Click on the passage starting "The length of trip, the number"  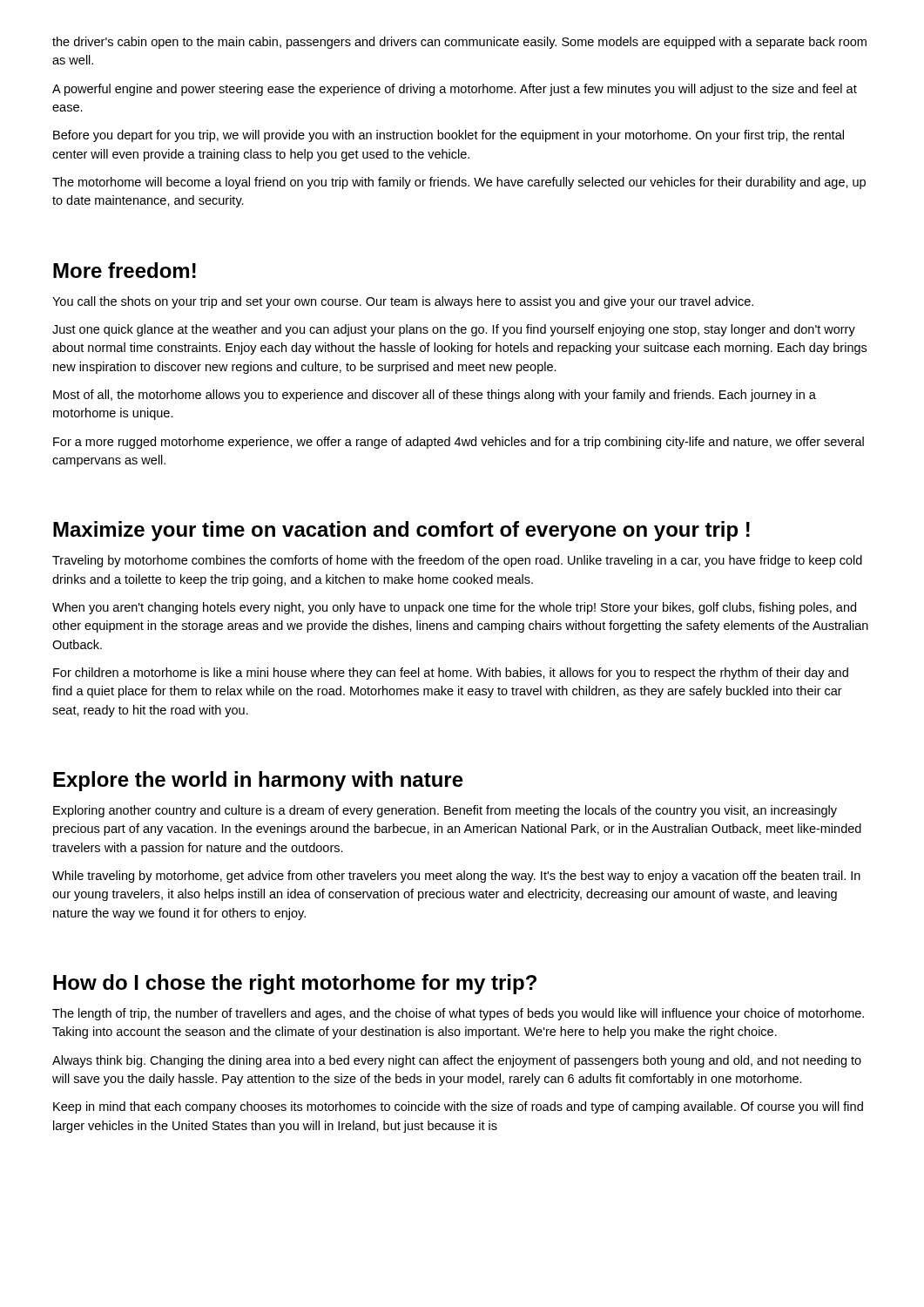coord(459,1023)
